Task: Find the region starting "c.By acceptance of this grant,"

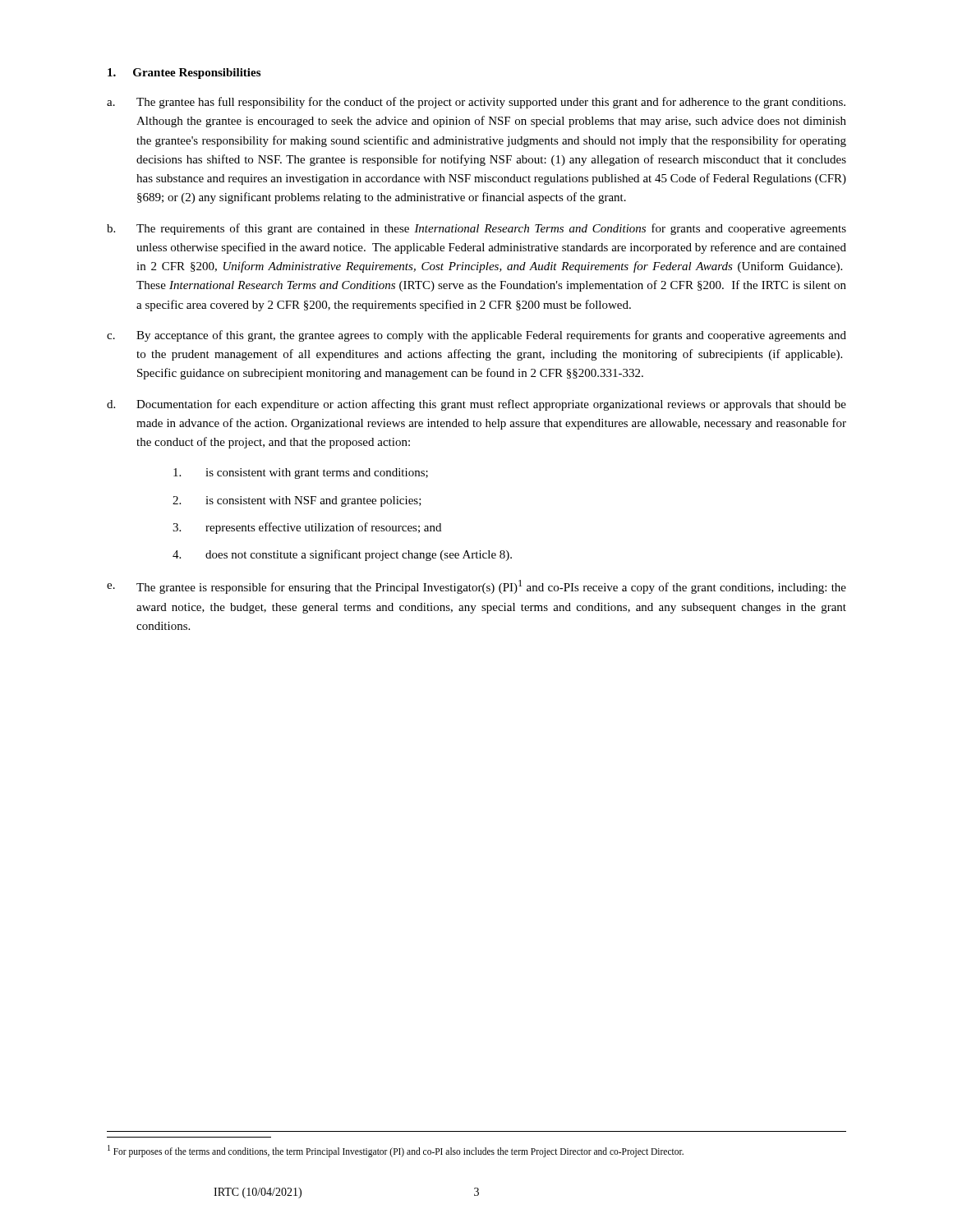Action: [476, 355]
